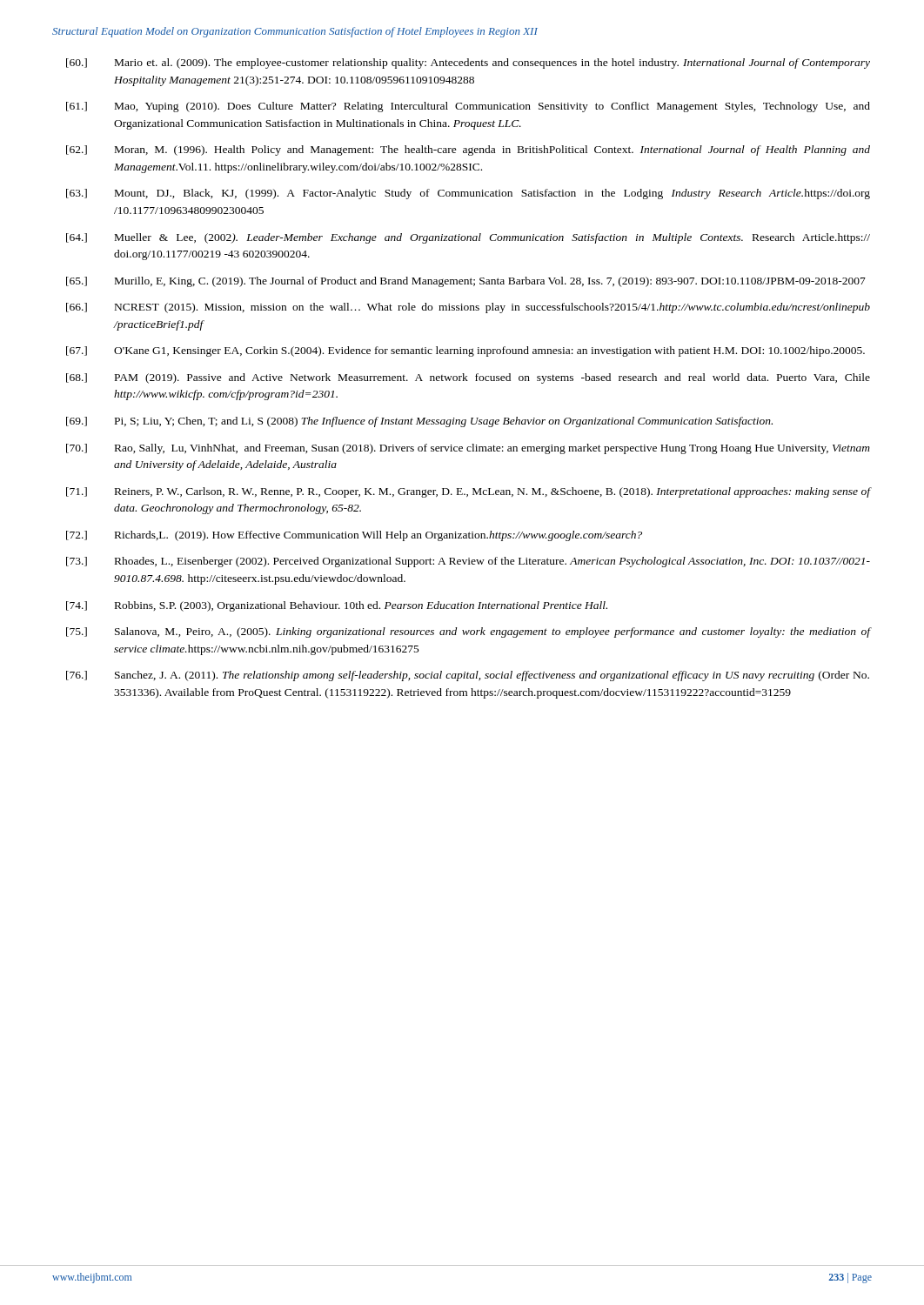Find the list item that says "[75.] Salanova, M., Peiro, A., (2005)."
The width and height of the screenshot is (924, 1305).
[468, 640]
